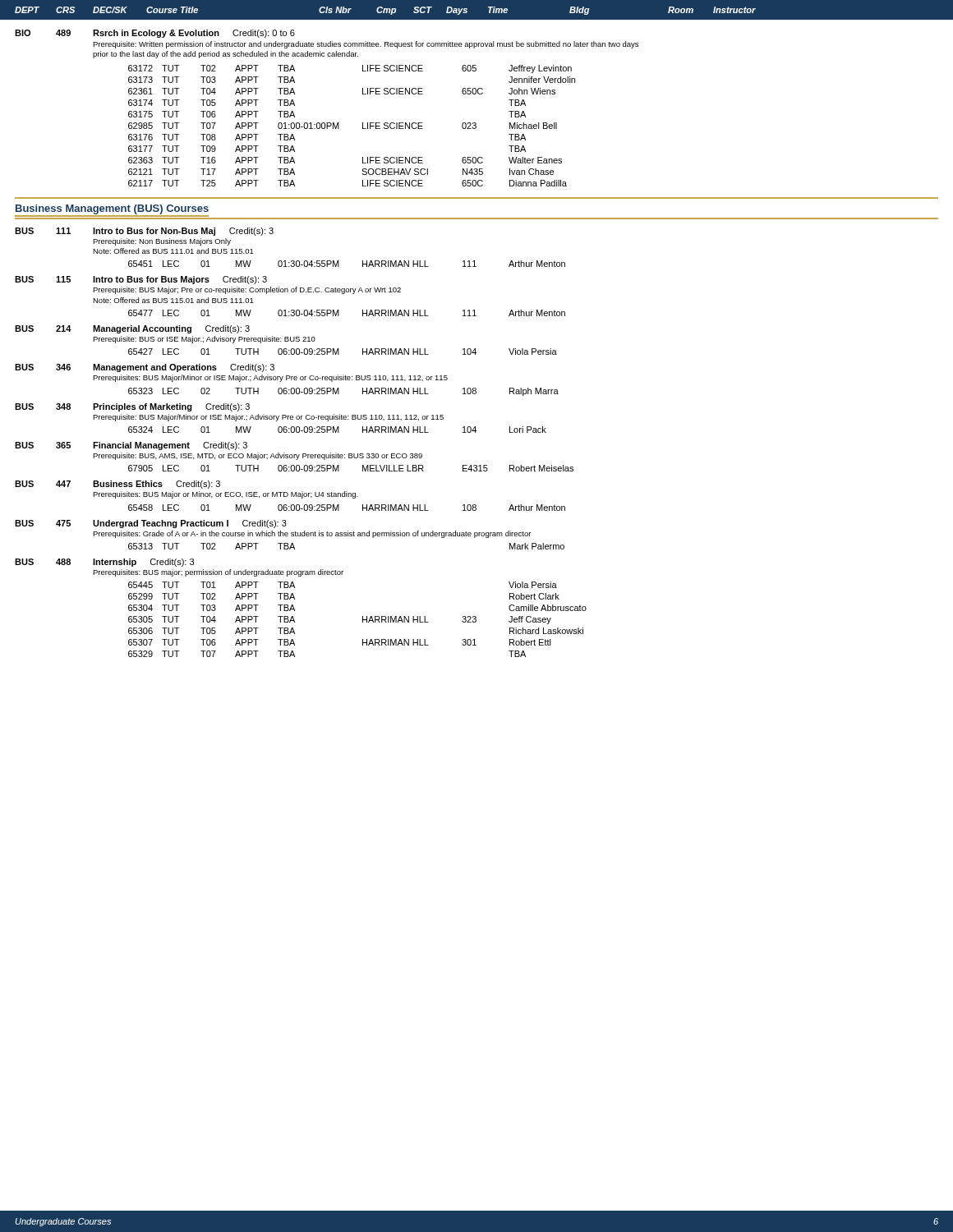Image resolution: width=953 pixels, height=1232 pixels.
Task: Locate the text block with the text "BUS 348 Principles of Marketing Credit(s):"
Action: tap(132, 407)
